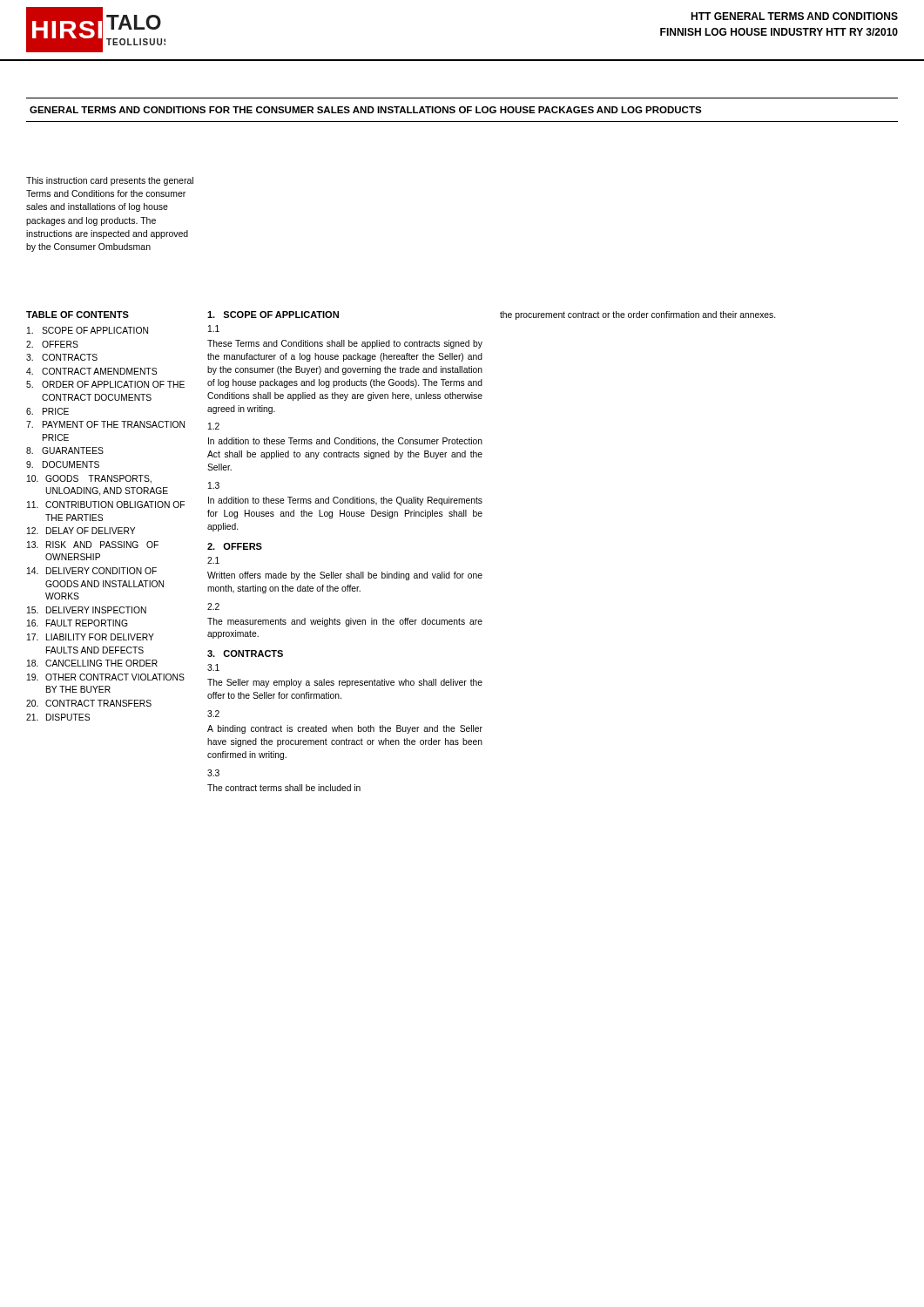Click on the region starting "11.CONTRIBUTION OBLIGATION OF THE PARTIES"
The height and width of the screenshot is (1307, 924).
(107, 512)
